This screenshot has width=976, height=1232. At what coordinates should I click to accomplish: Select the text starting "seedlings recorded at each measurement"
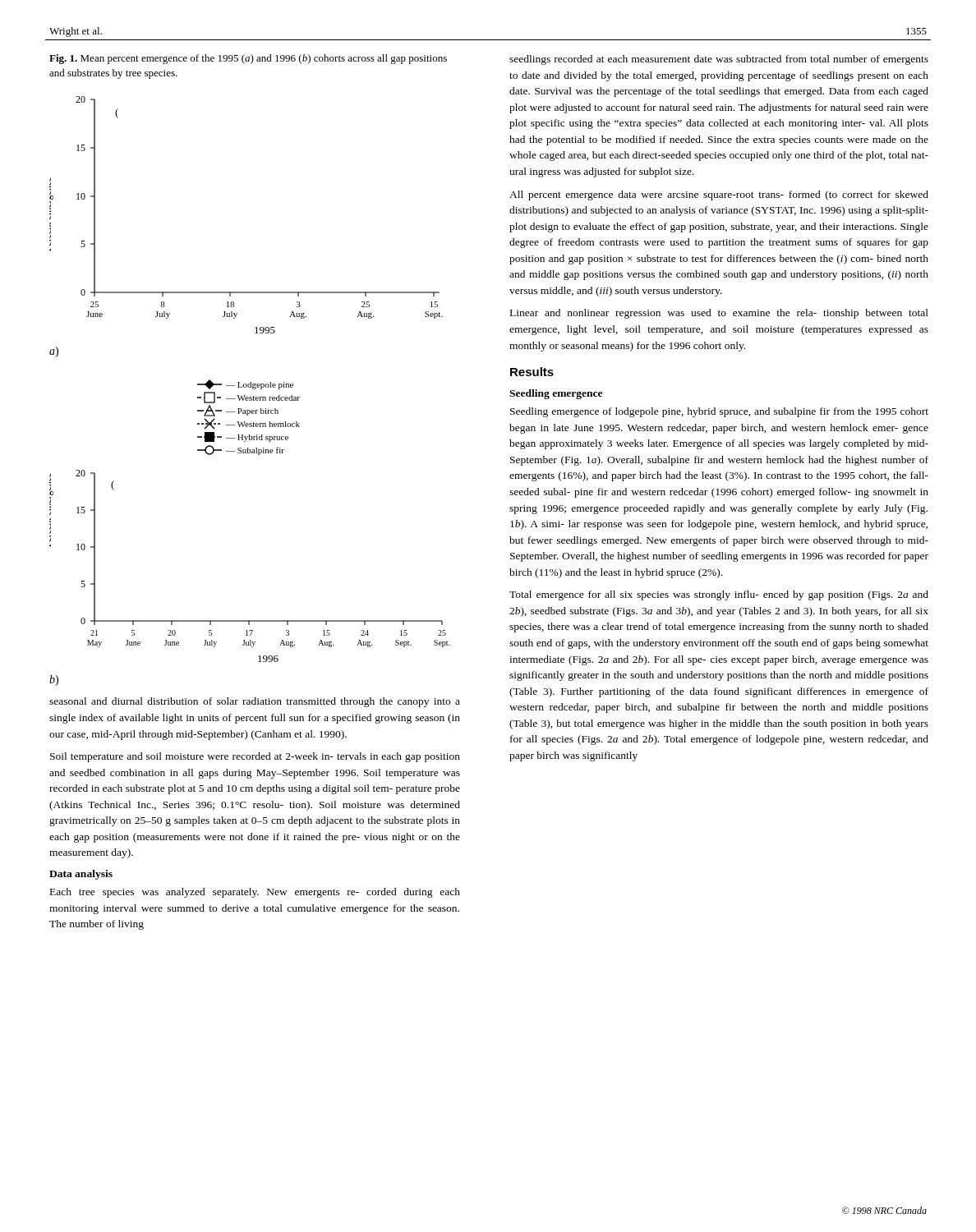click(719, 202)
